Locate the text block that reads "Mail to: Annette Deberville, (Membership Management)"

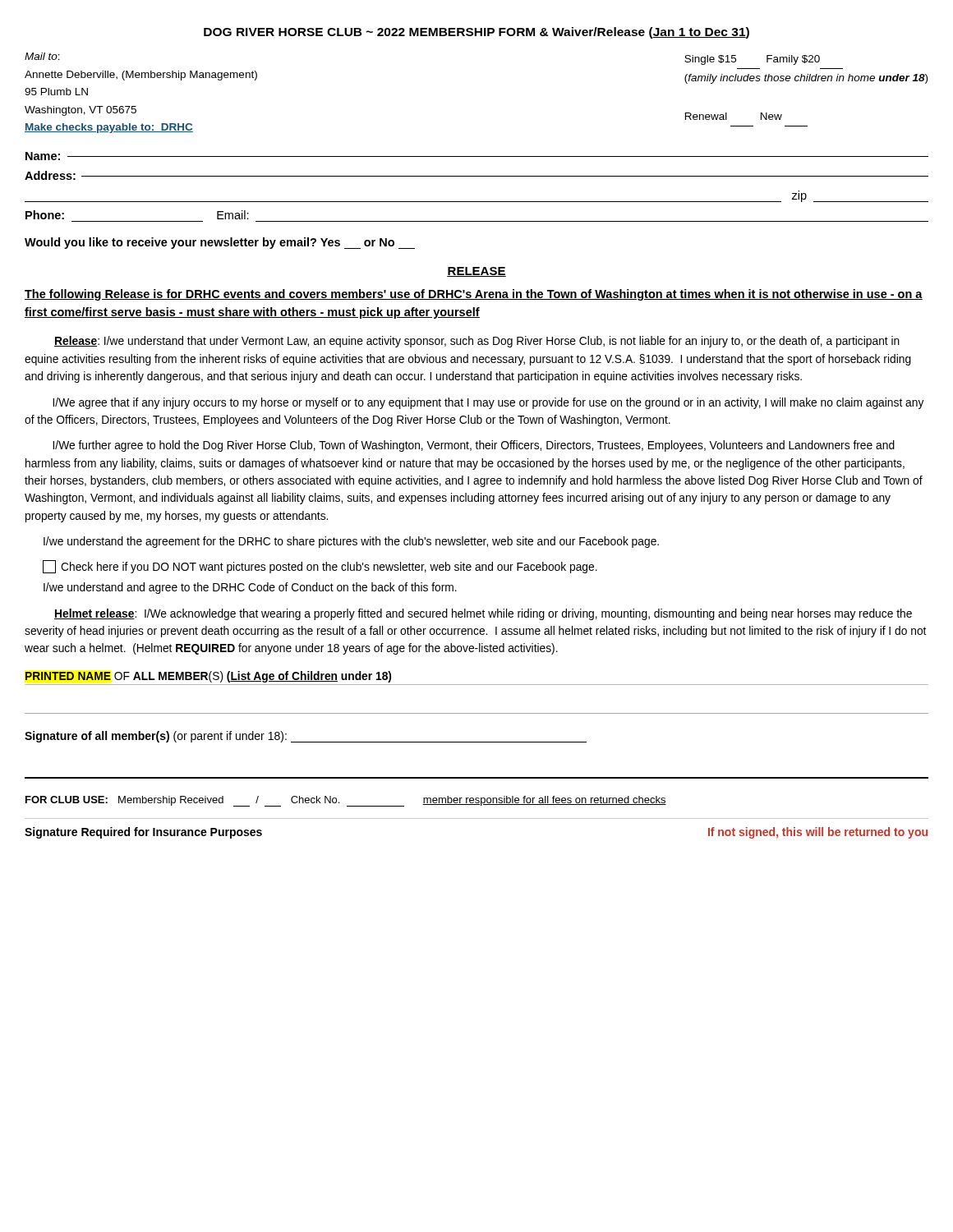[43, 59]
